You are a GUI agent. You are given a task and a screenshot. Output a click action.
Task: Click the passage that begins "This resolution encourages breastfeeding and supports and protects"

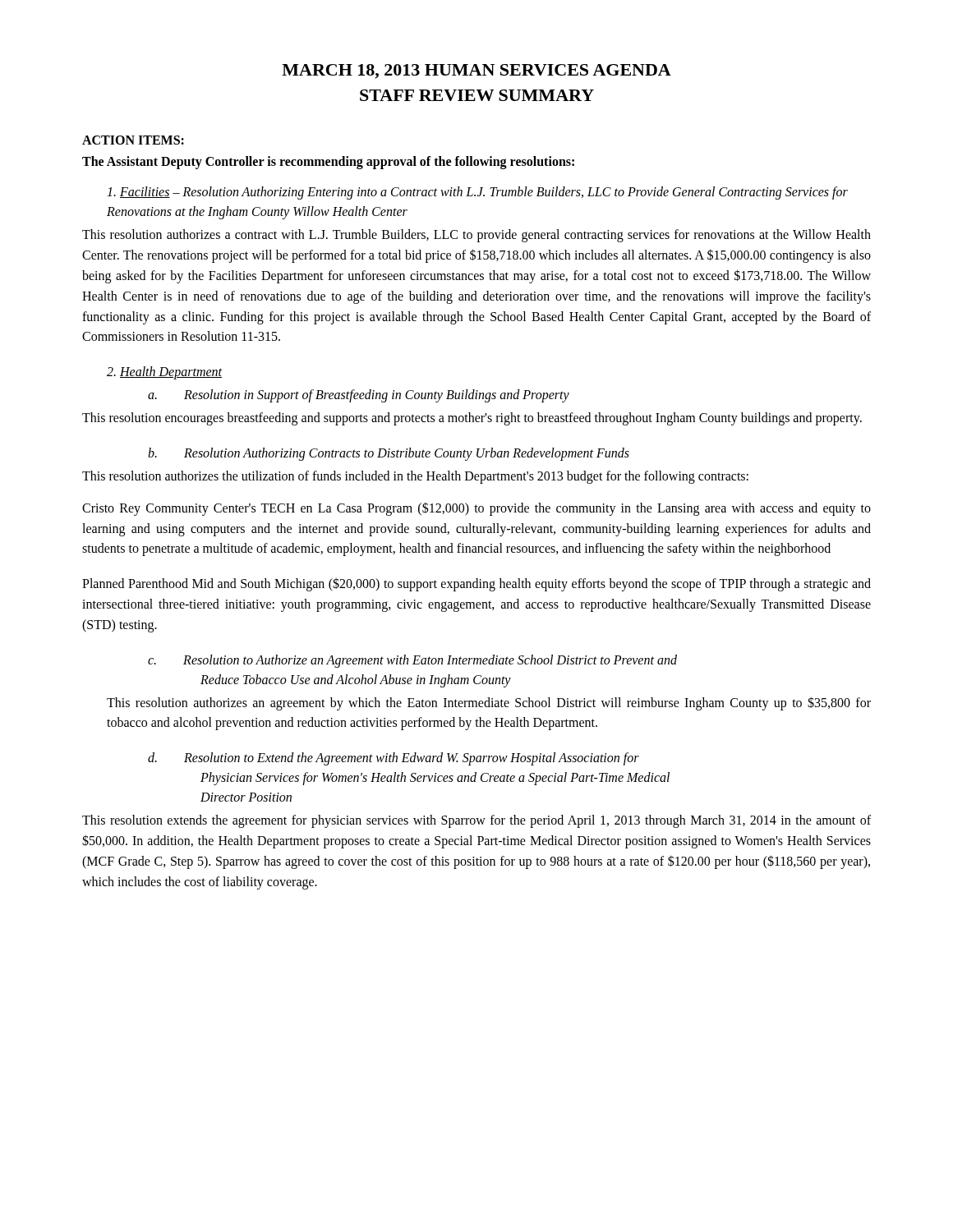click(x=476, y=419)
